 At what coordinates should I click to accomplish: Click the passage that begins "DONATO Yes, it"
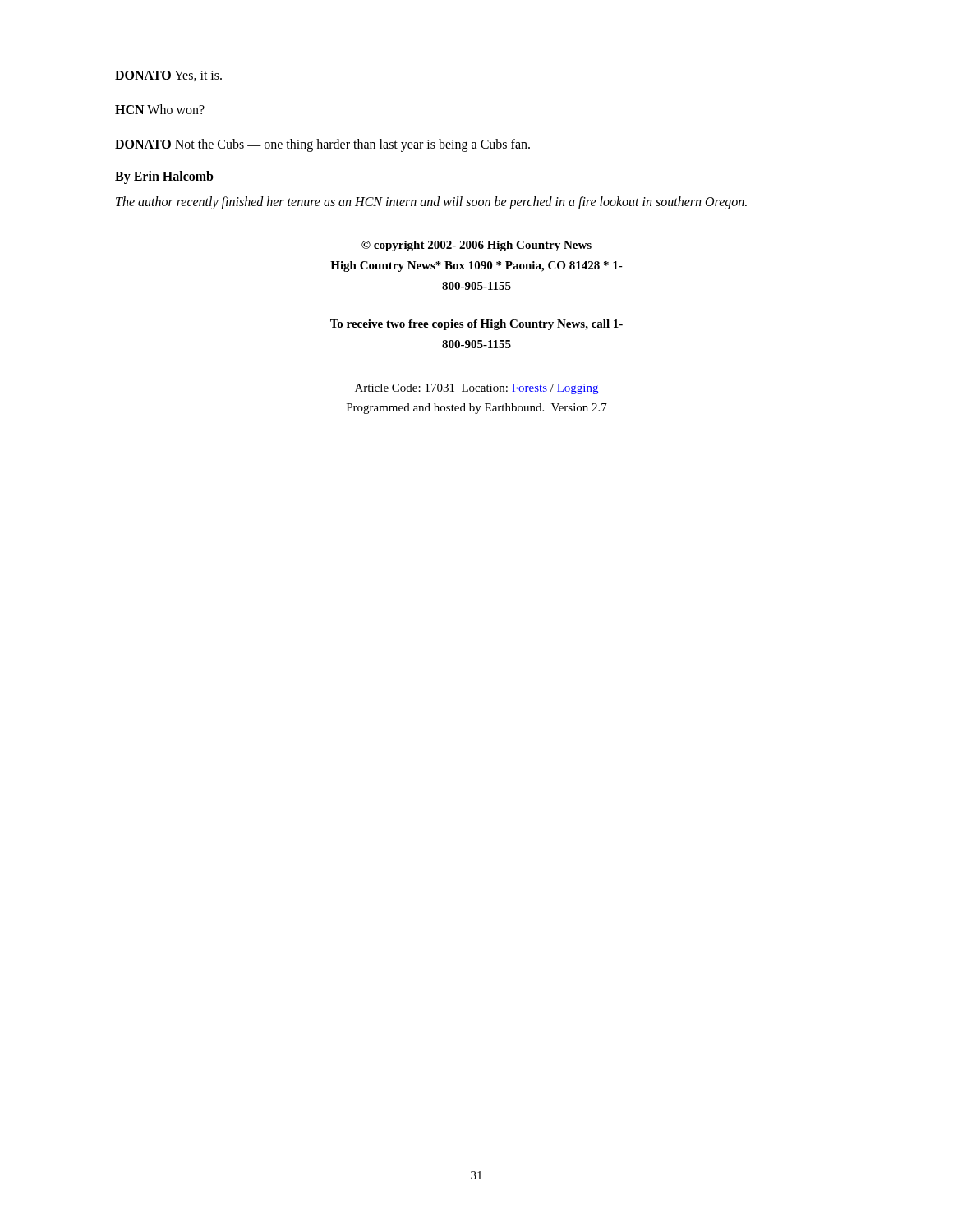(x=169, y=75)
